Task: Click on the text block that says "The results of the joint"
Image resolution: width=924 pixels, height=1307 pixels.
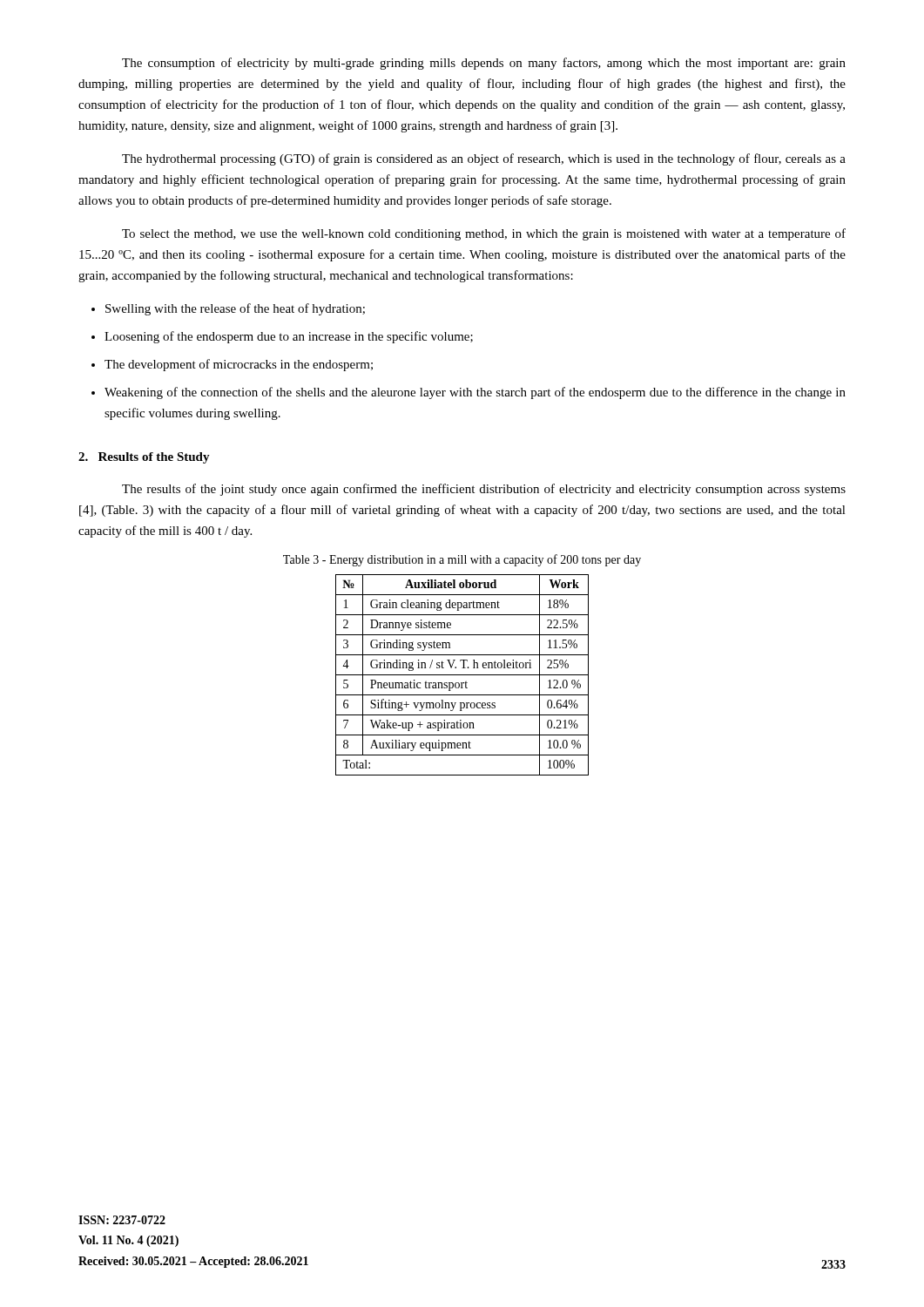Action: click(462, 510)
